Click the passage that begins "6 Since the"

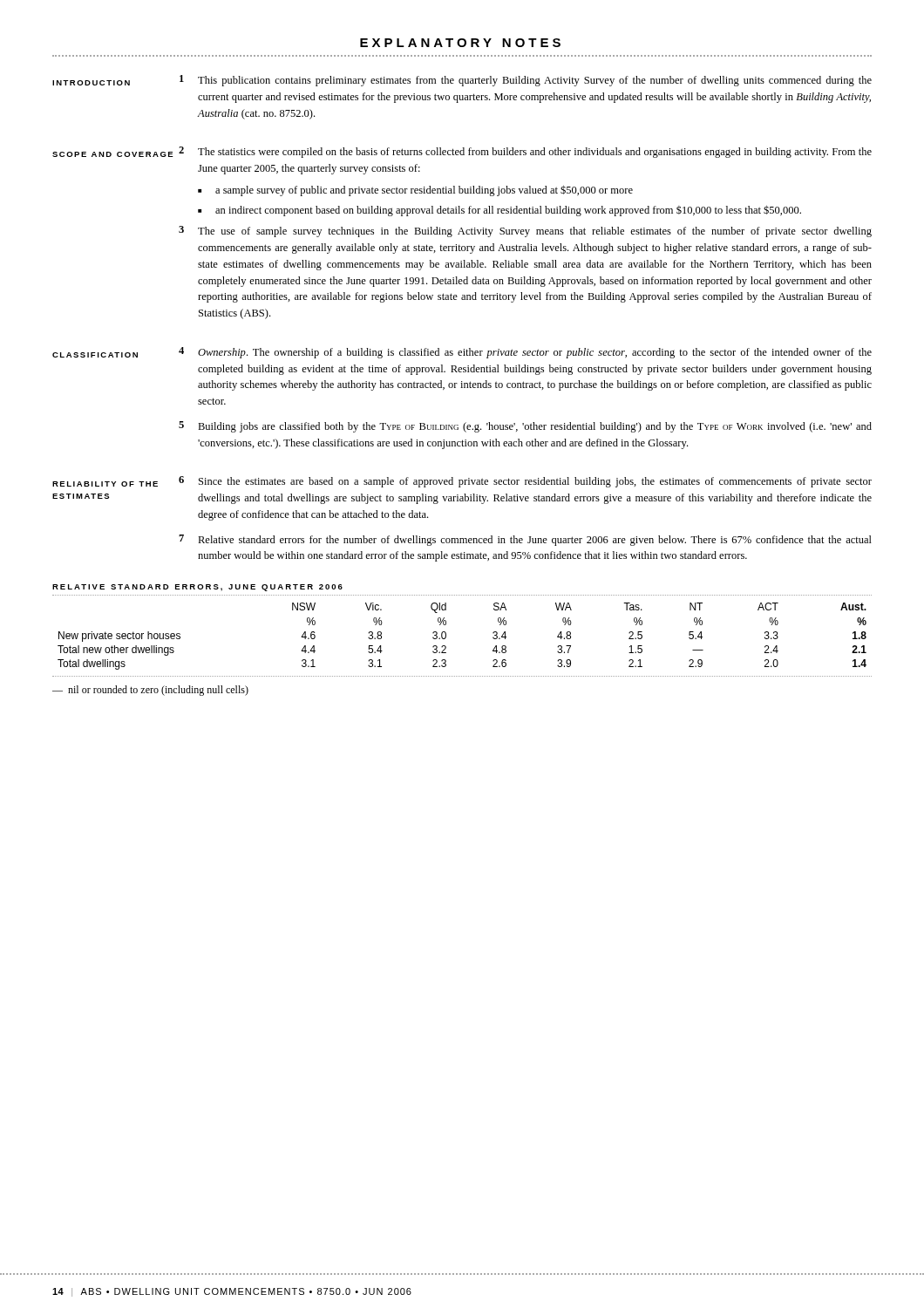(x=525, y=498)
